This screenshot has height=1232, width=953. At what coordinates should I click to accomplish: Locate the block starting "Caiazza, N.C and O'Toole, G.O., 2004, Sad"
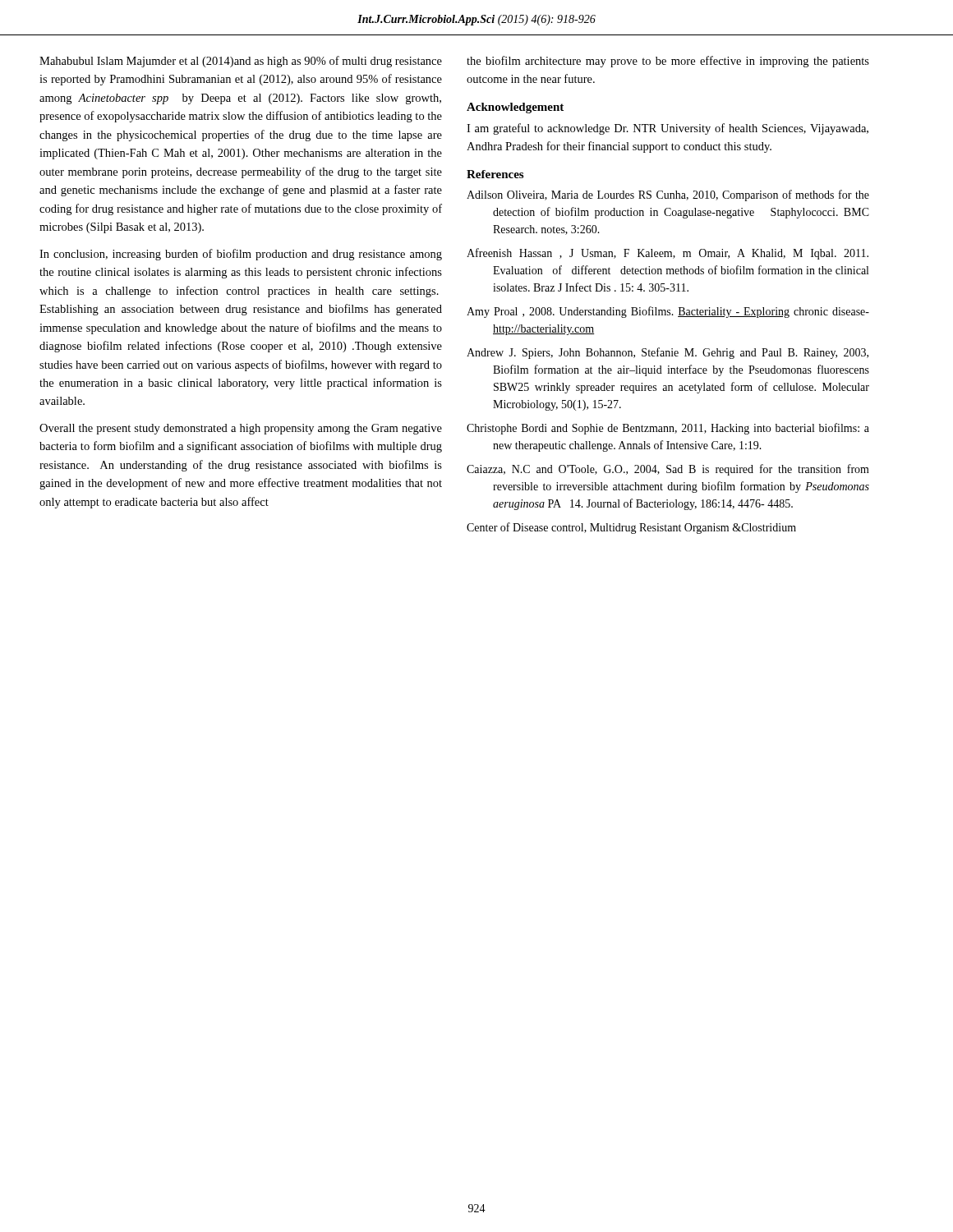[668, 487]
